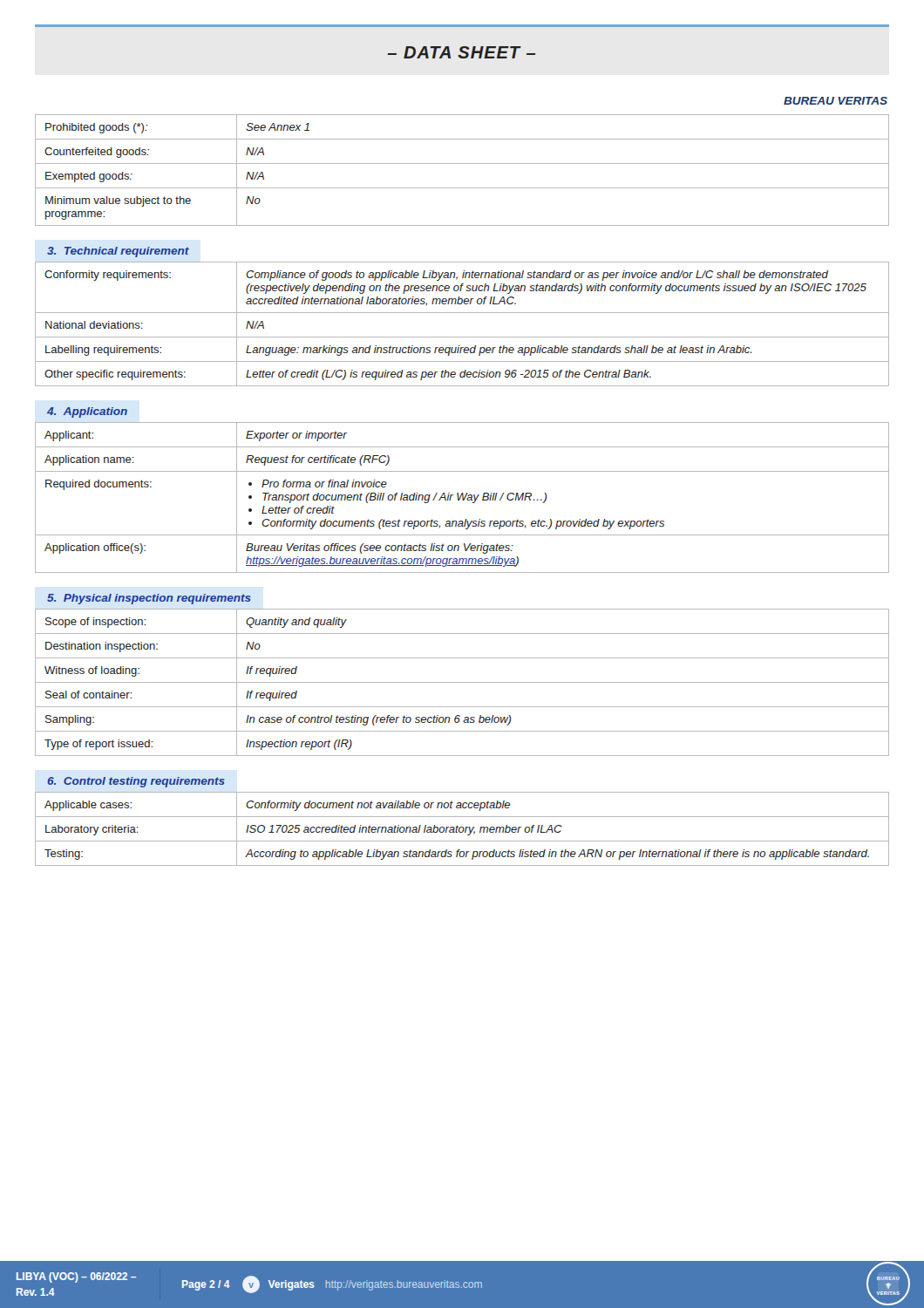Image resolution: width=924 pixels, height=1308 pixels.
Task: Locate the text "6. Control testing requirements"
Action: point(136,781)
